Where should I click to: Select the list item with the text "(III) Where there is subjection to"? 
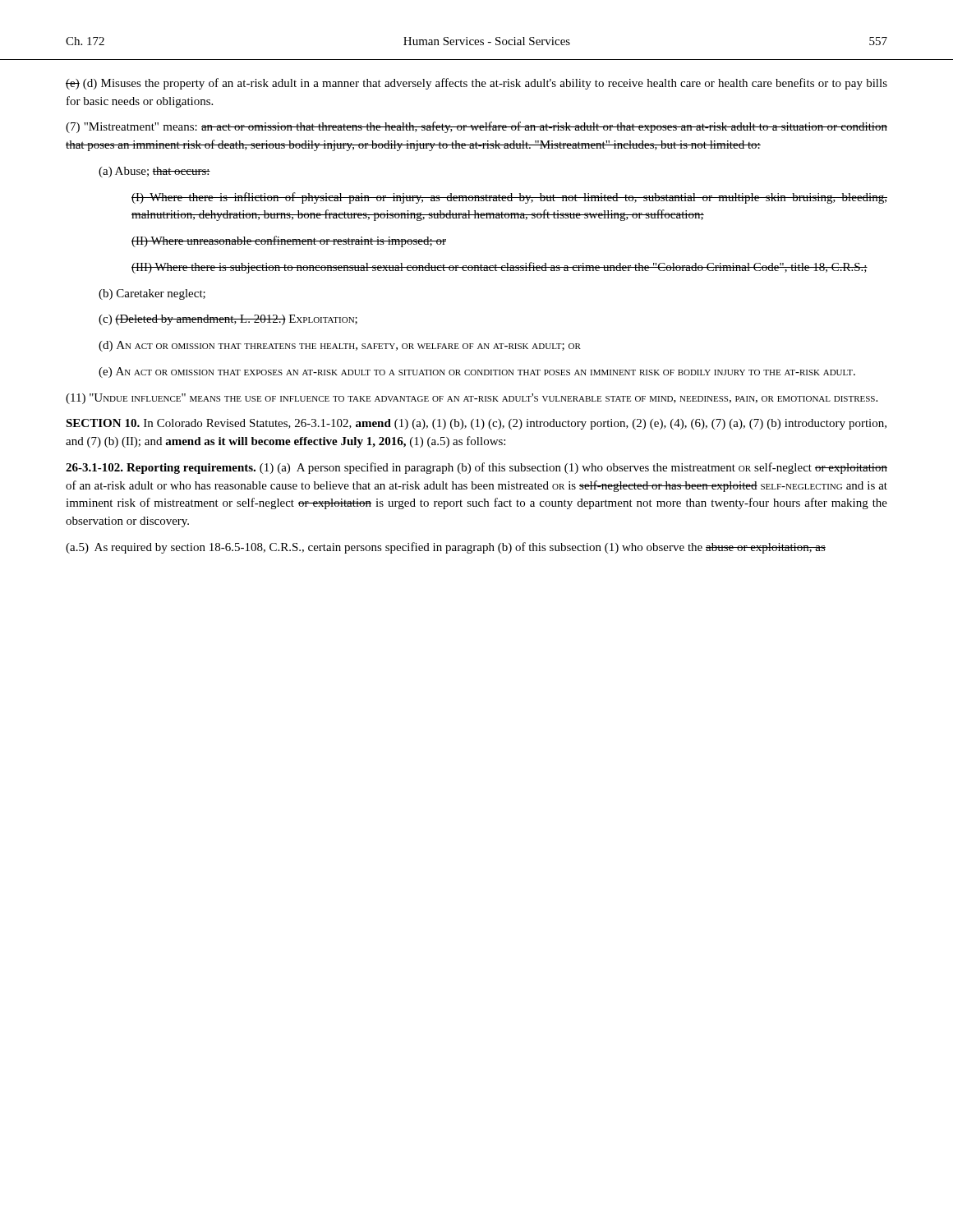point(509,267)
